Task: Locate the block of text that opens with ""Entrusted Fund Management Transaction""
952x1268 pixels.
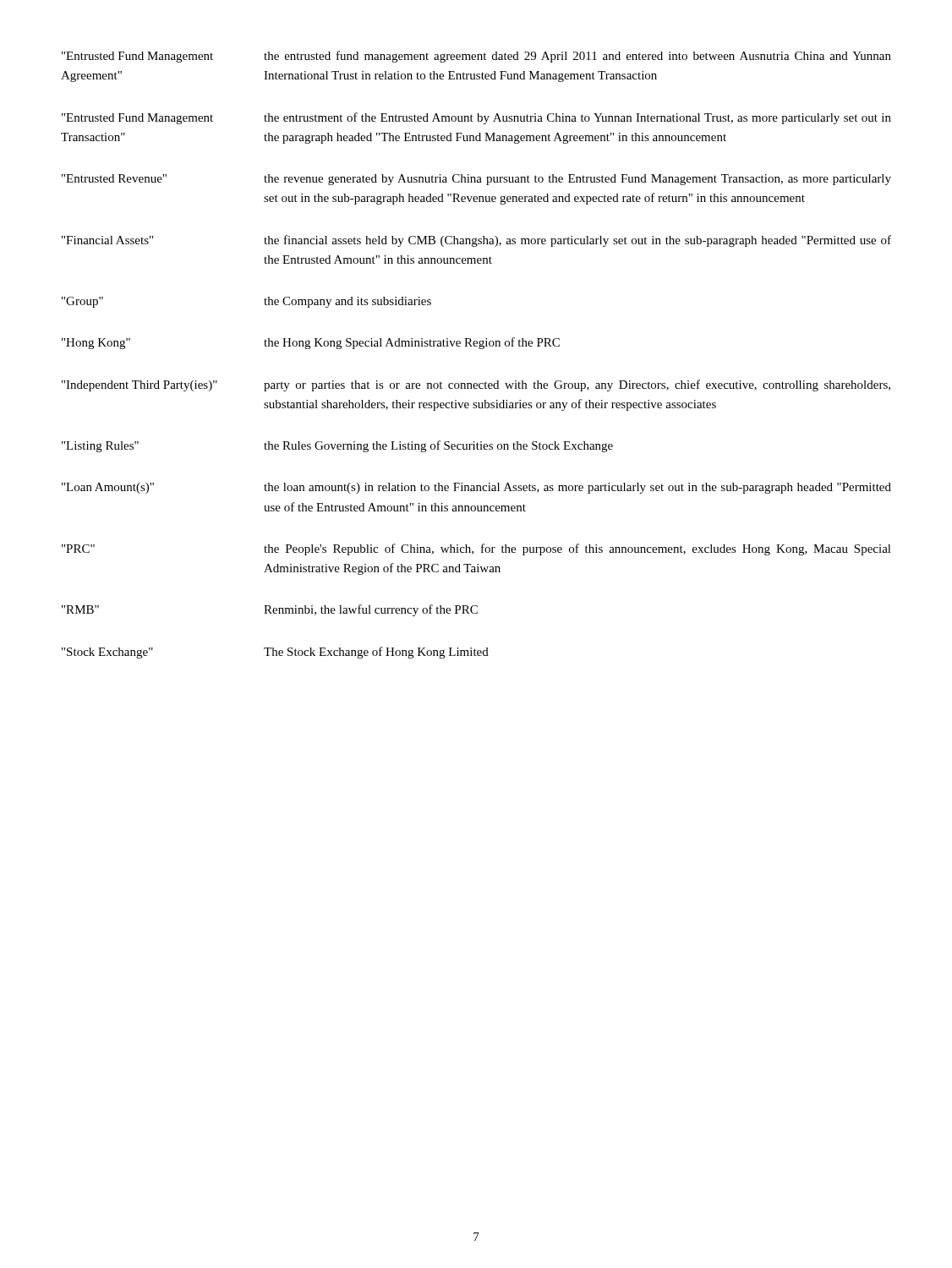Action: point(476,127)
